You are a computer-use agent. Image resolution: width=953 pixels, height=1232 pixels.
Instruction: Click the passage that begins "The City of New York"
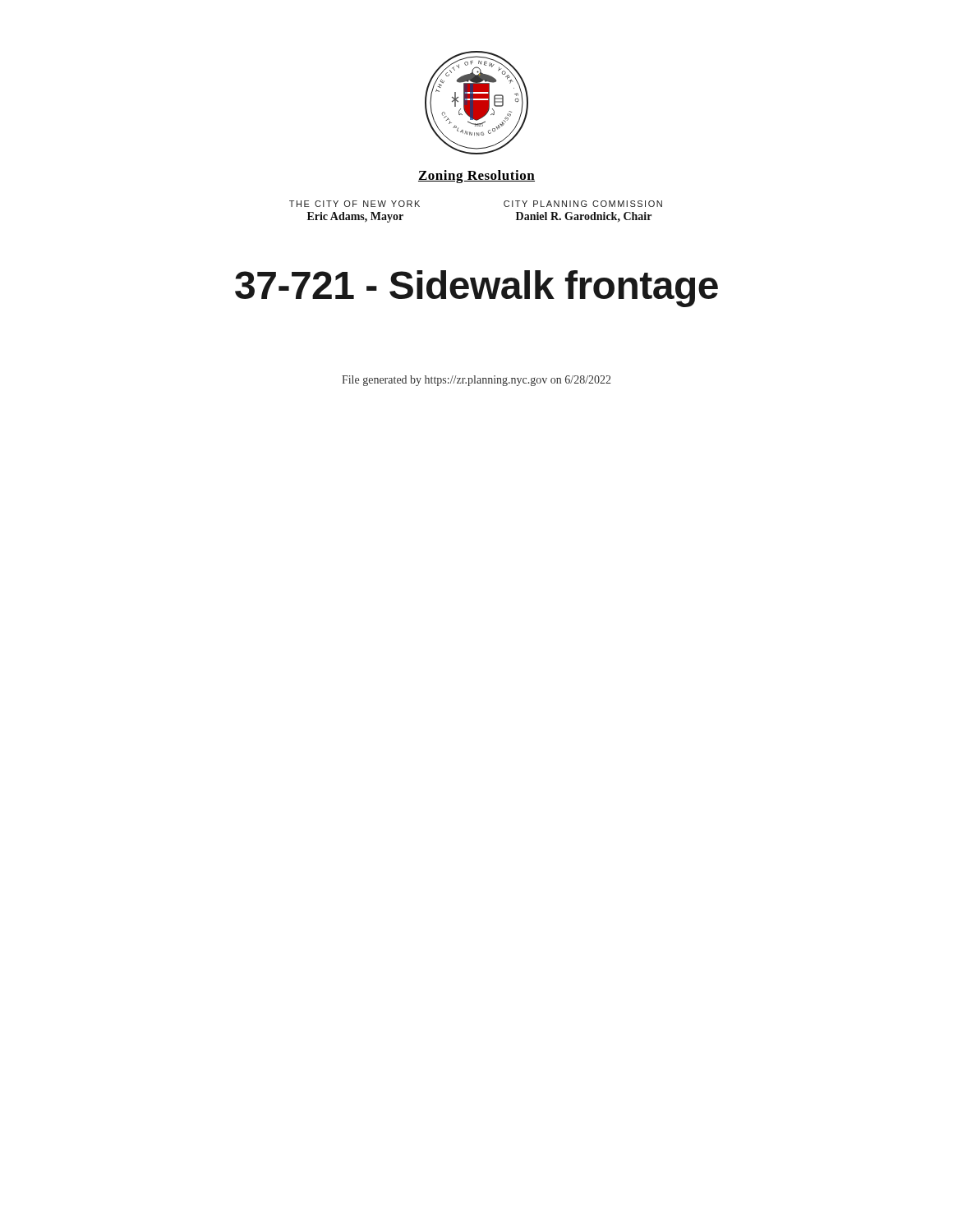[354, 204]
